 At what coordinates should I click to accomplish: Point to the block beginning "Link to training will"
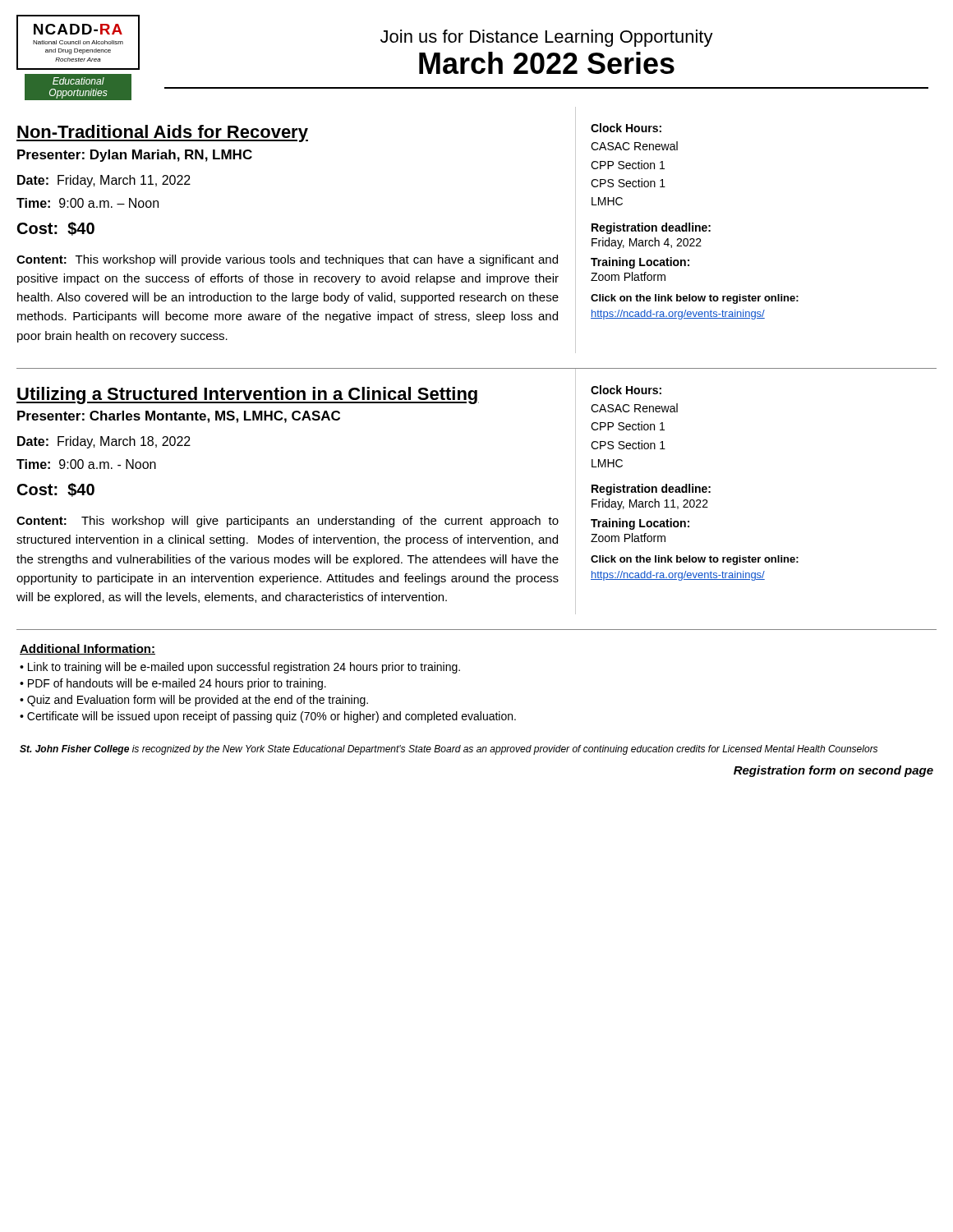(244, 667)
